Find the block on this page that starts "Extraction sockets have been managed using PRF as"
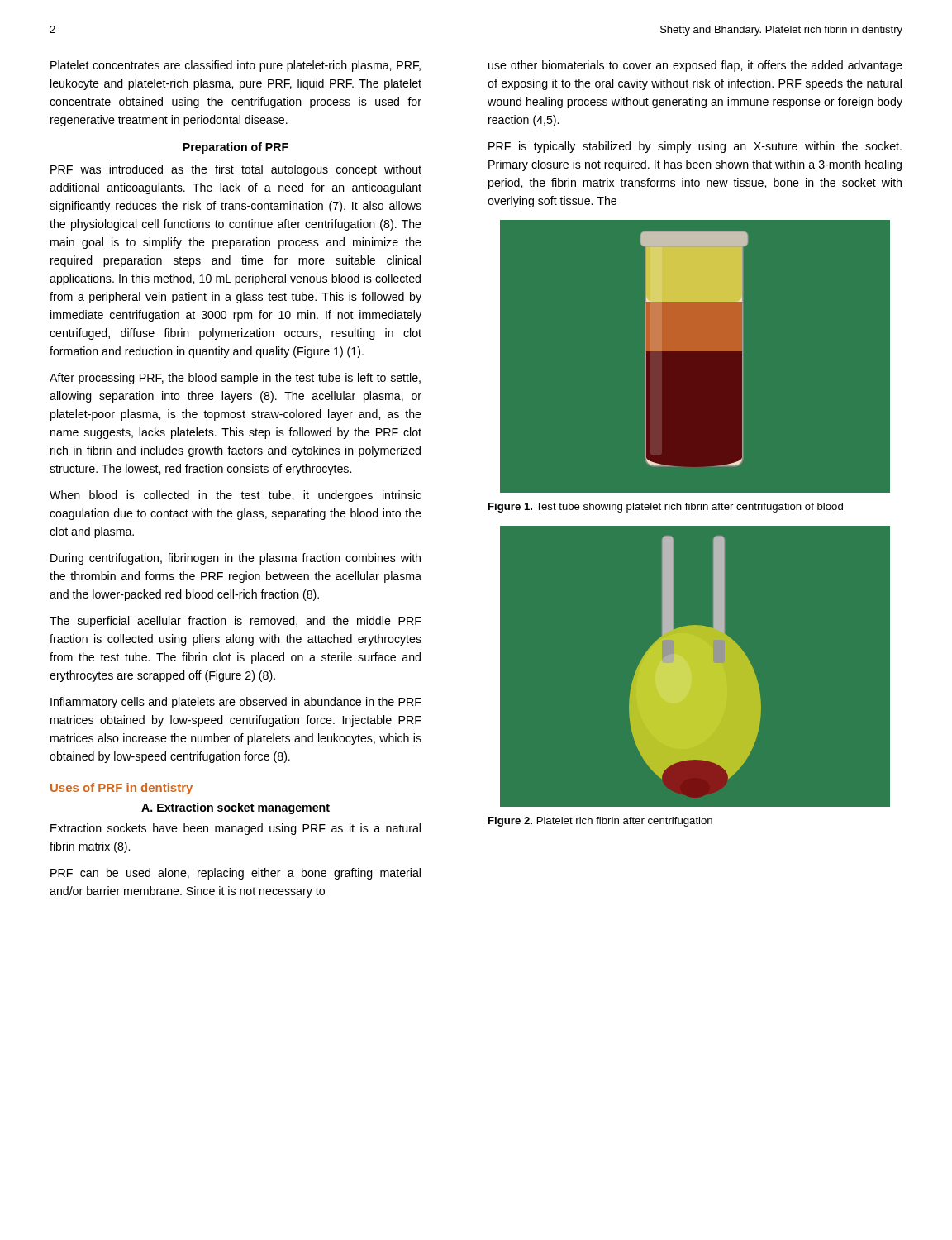This screenshot has height=1240, width=952. 236,837
